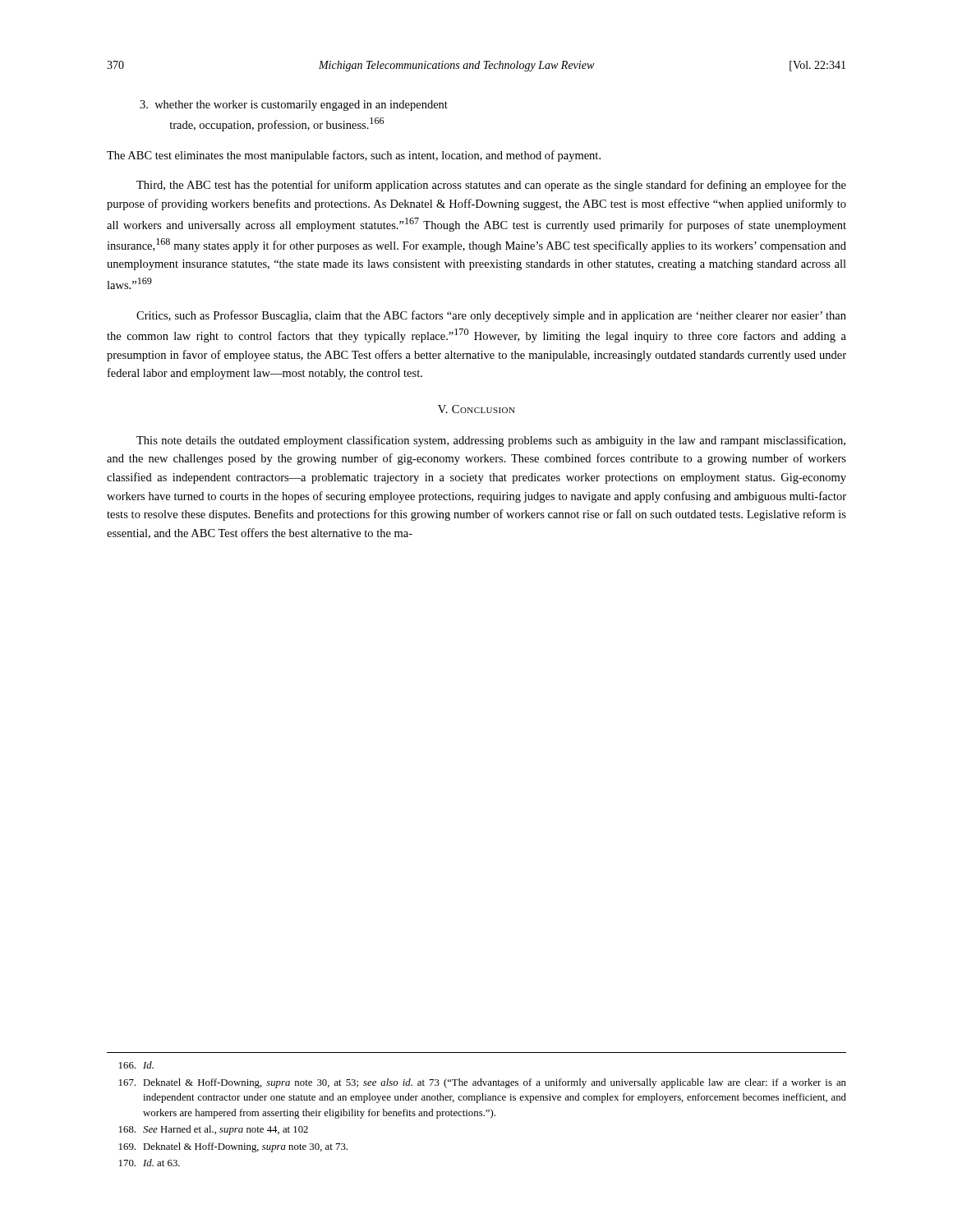Where is the passage that starts "Id. 167. Deknatel & Hoff-Downing, supra note"?
Viewport: 953px width, 1232px height.
[x=476, y=1115]
